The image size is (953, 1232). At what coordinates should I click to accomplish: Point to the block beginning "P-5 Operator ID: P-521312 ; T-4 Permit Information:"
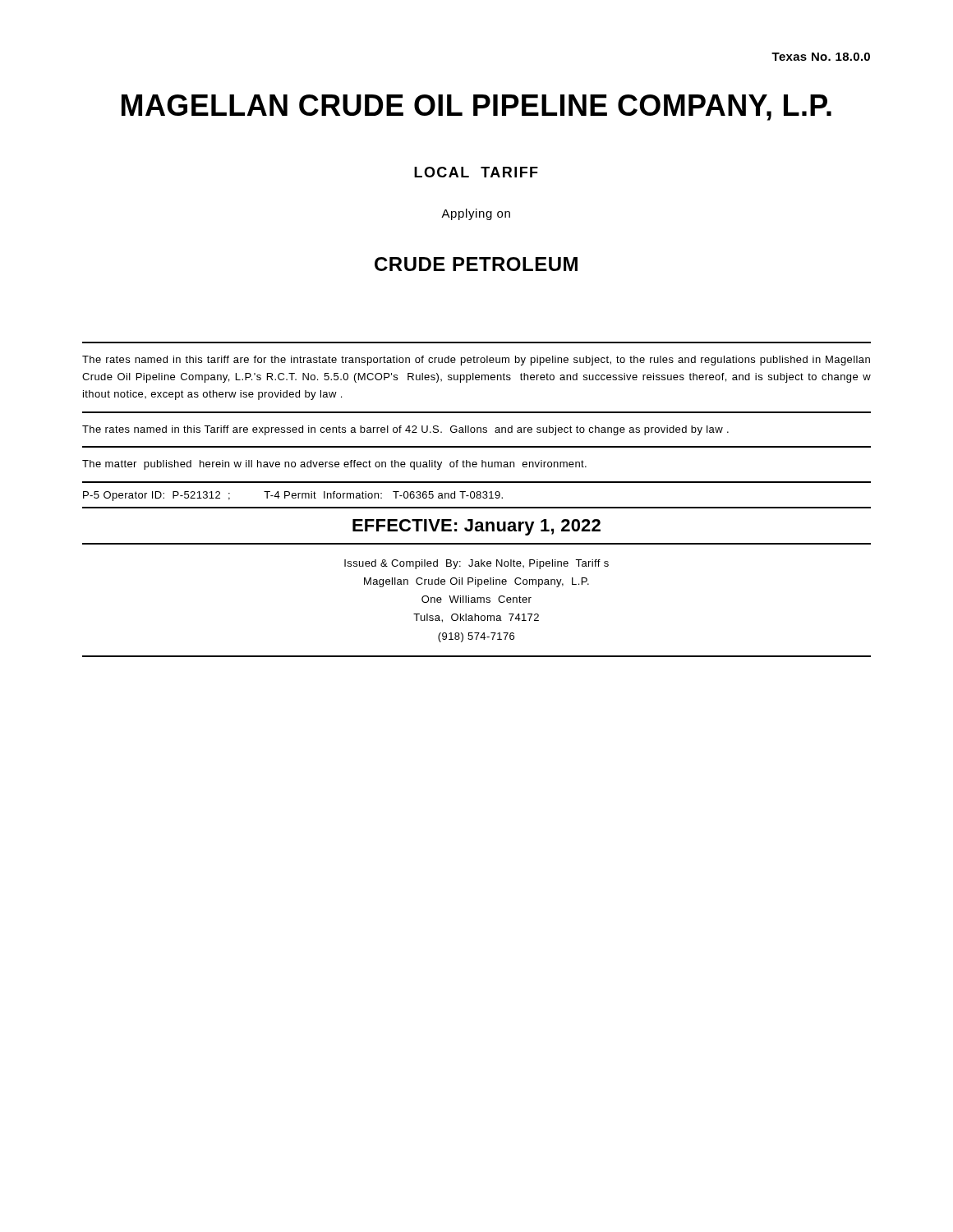pyautogui.click(x=476, y=495)
